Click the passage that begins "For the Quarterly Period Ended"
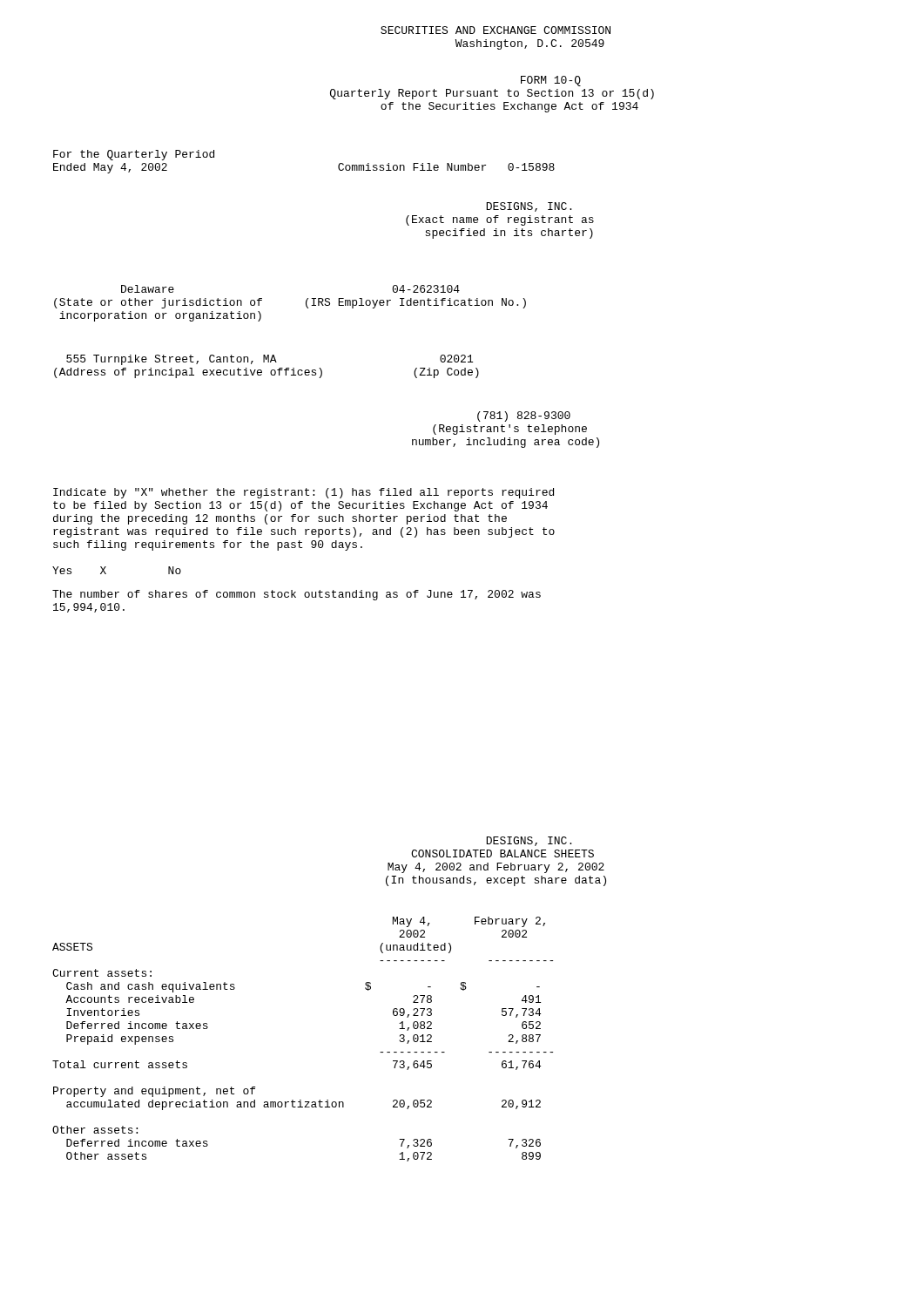 [x=462, y=161]
